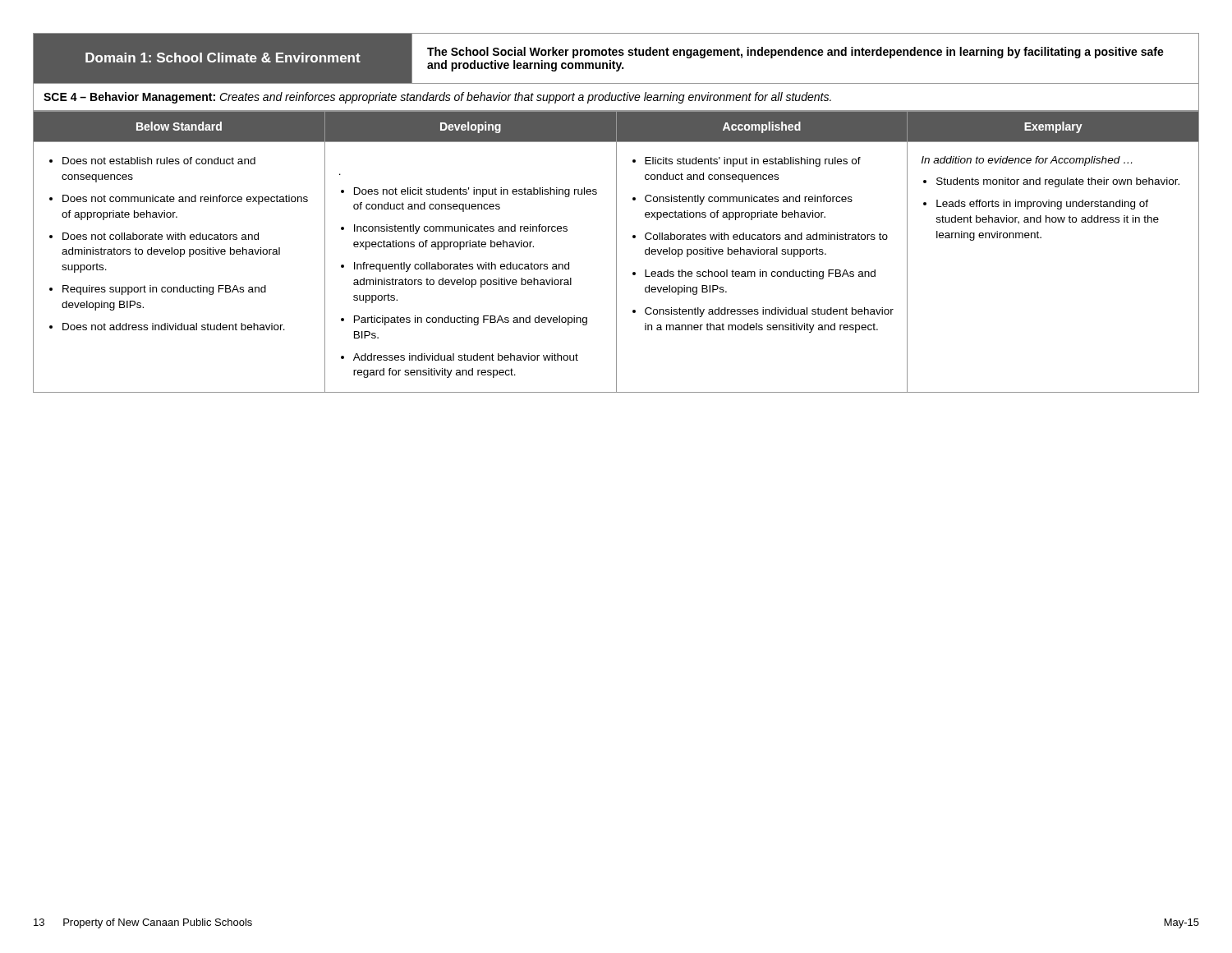1232x953 pixels.
Task: Locate the table with the text "In addition to evidence"
Action: [616, 252]
